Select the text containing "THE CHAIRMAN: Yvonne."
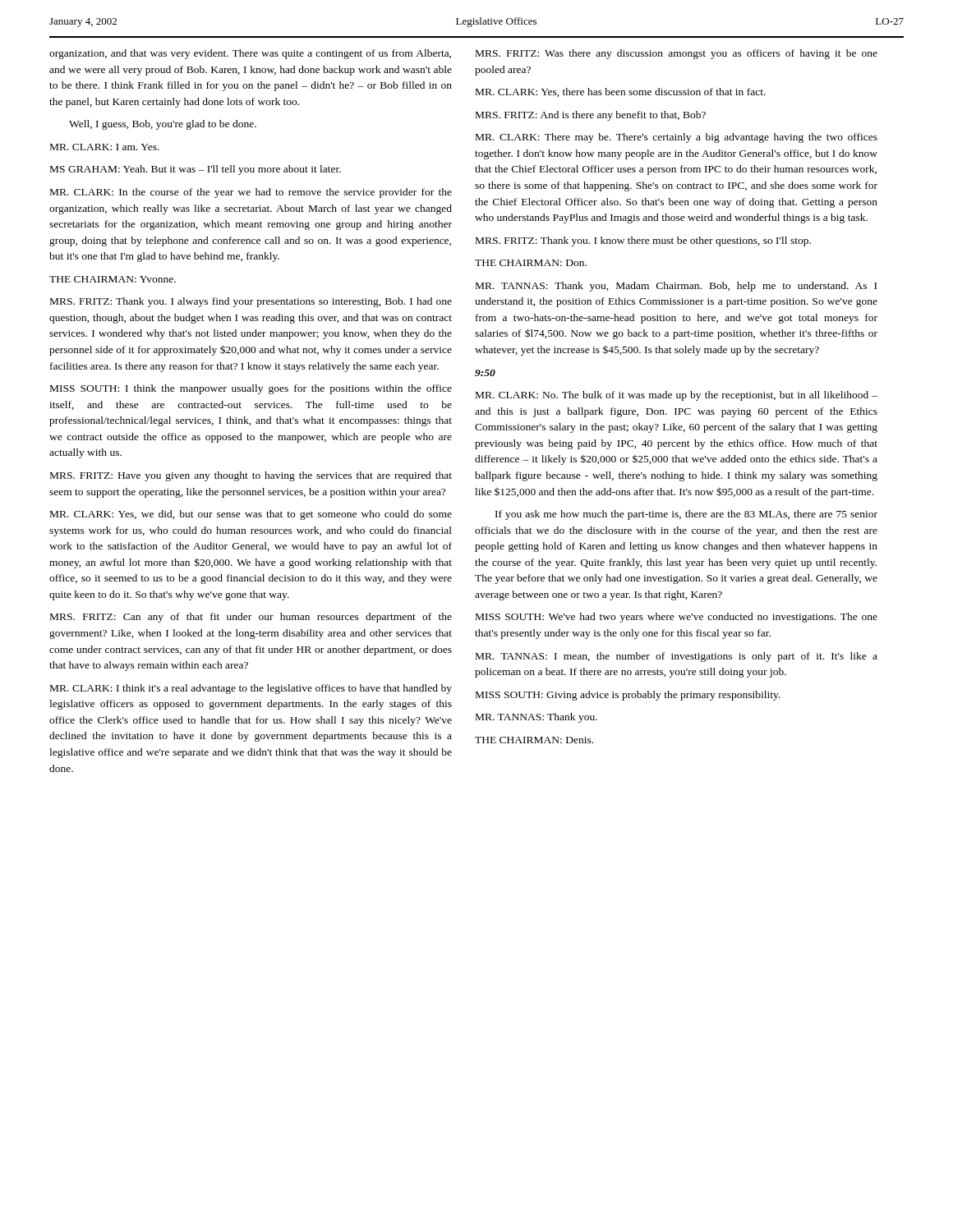Viewport: 953px width, 1232px height. tap(113, 279)
